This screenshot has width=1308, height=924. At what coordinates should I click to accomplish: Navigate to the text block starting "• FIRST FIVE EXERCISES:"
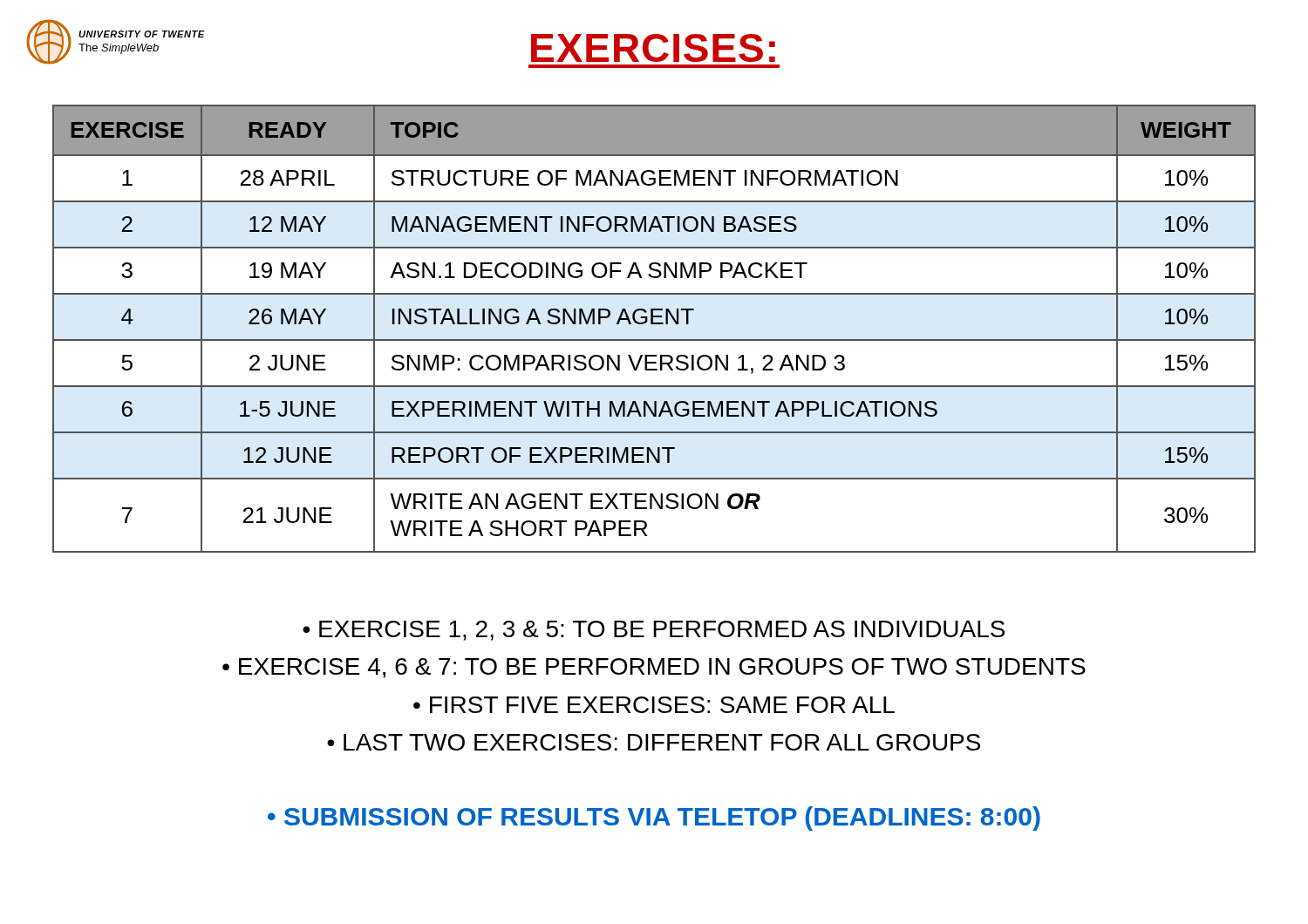pyautogui.click(x=654, y=705)
